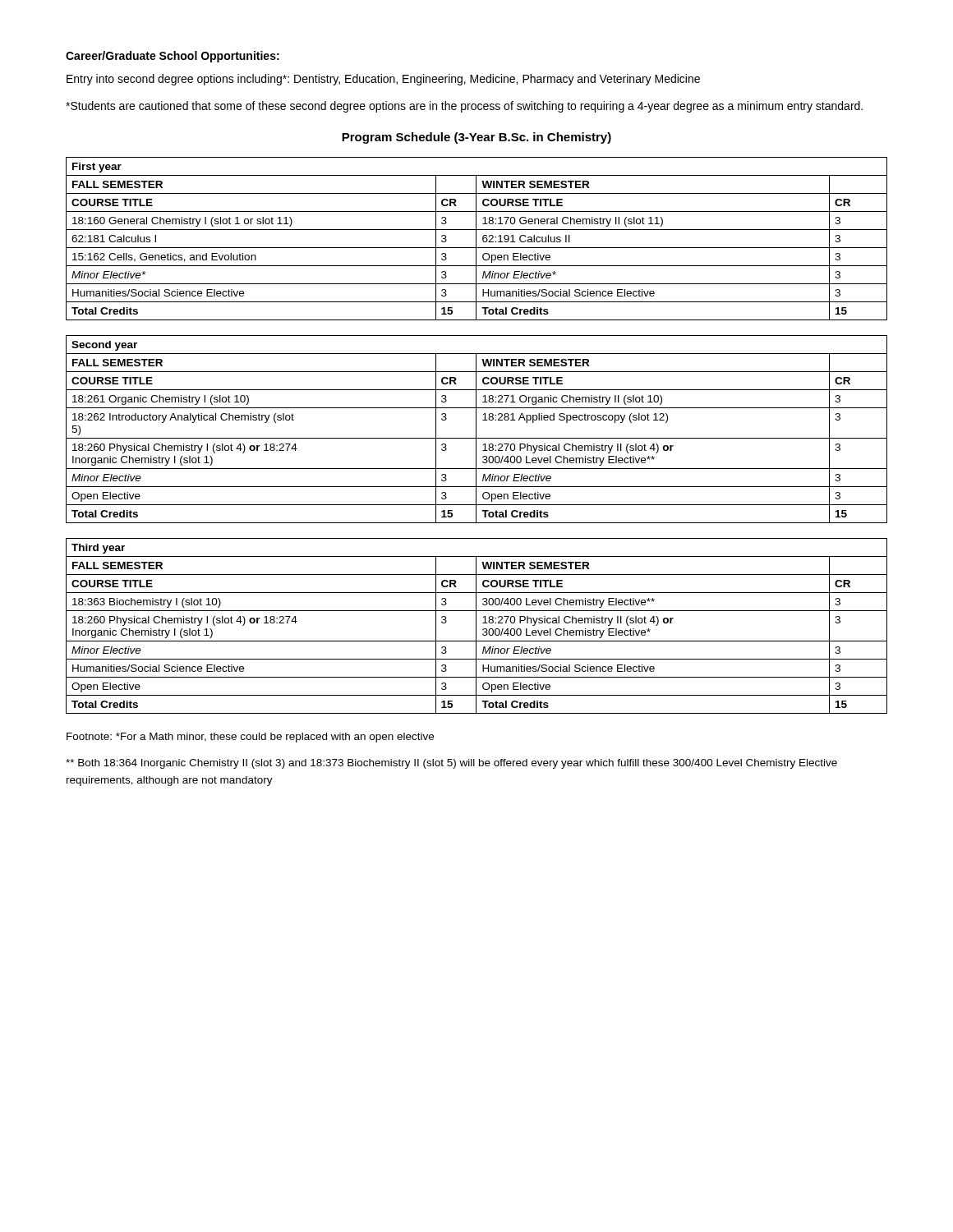Viewport: 953px width, 1232px height.
Task: Select the table that reads "First year"
Action: pos(476,239)
